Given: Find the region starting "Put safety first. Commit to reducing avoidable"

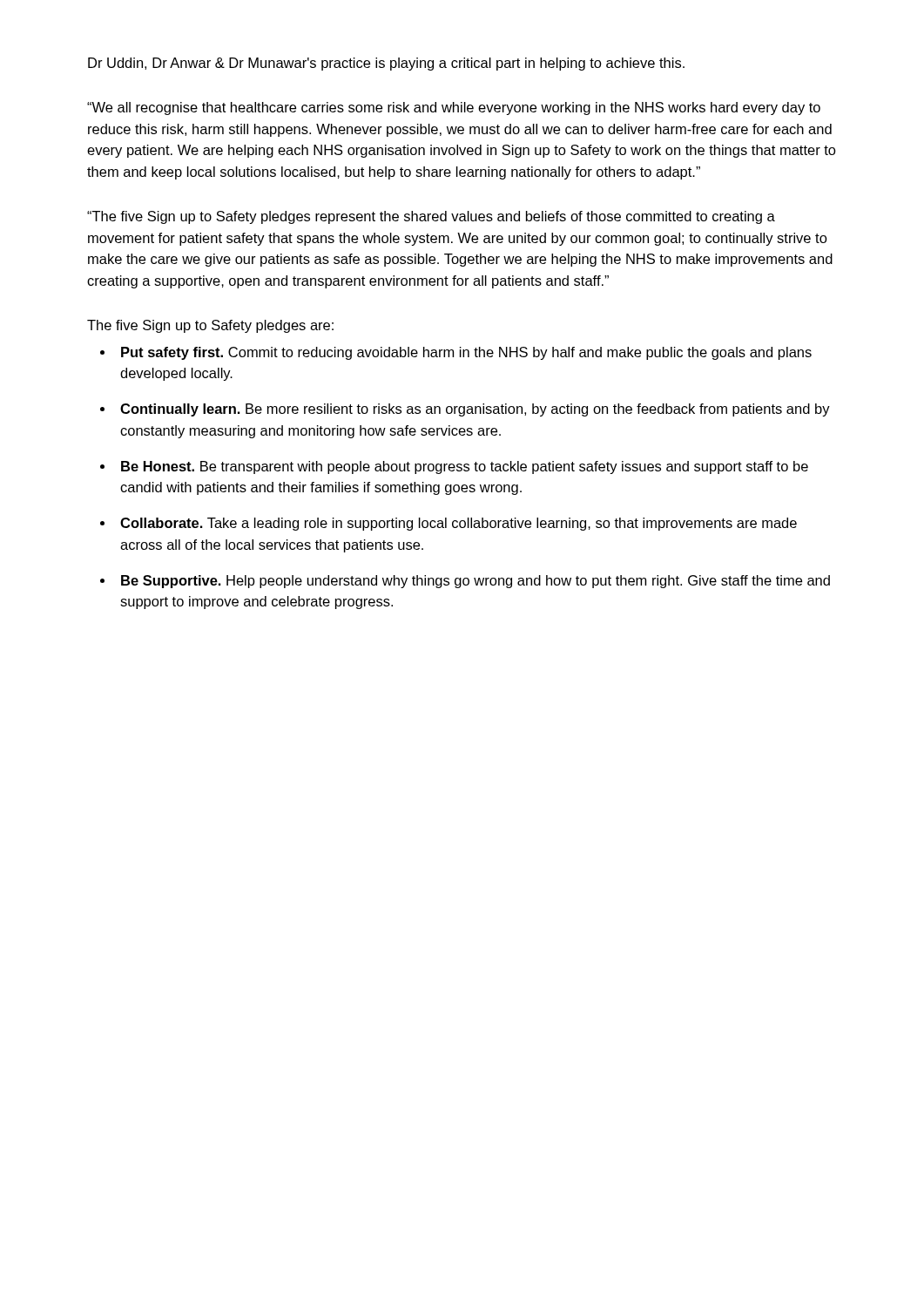Looking at the screenshot, I should [466, 362].
